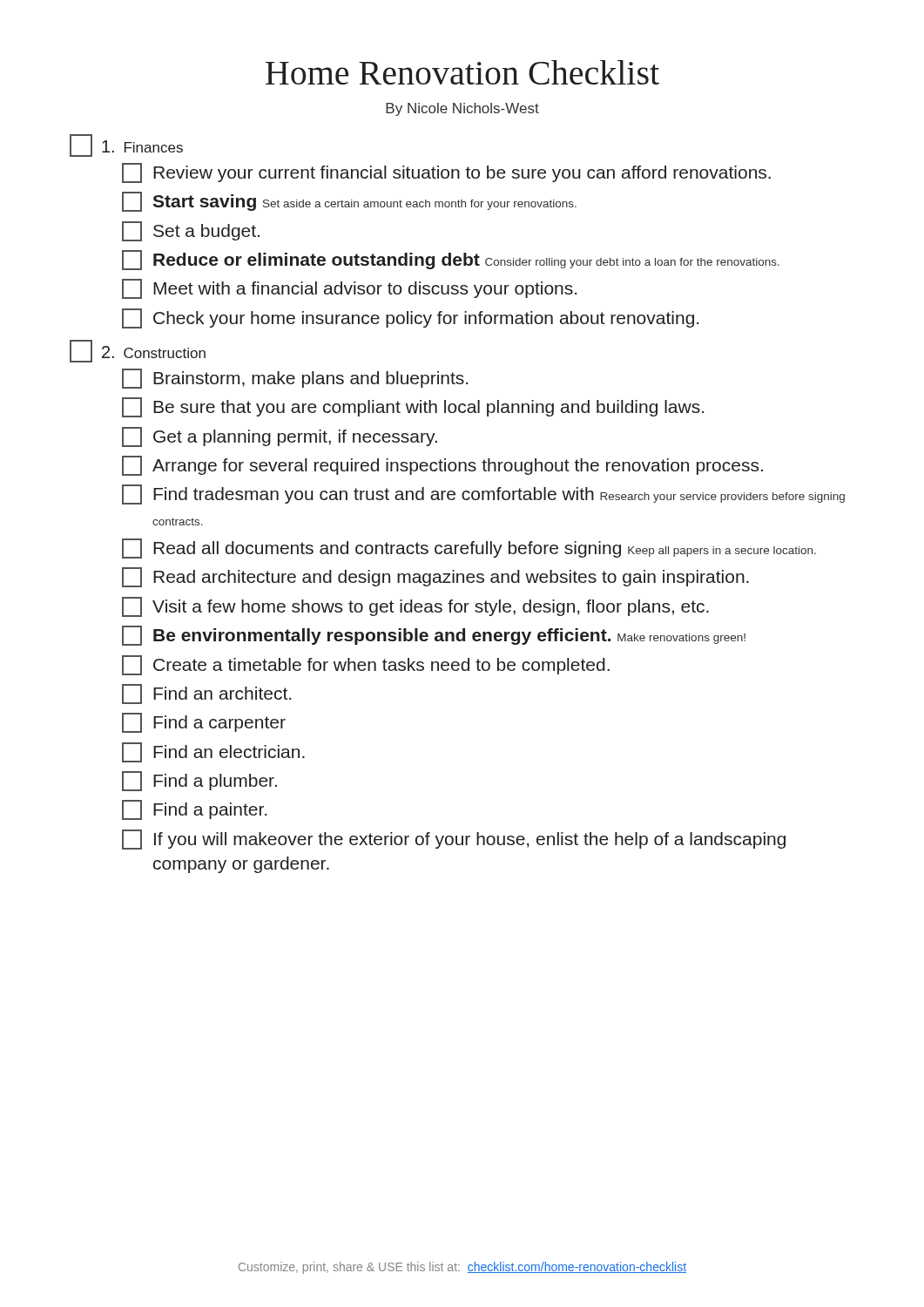Image resolution: width=924 pixels, height=1307 pixels.
Task: Select the list item that reads "Find tradesman you can"
Action: [x=488, y=507]
